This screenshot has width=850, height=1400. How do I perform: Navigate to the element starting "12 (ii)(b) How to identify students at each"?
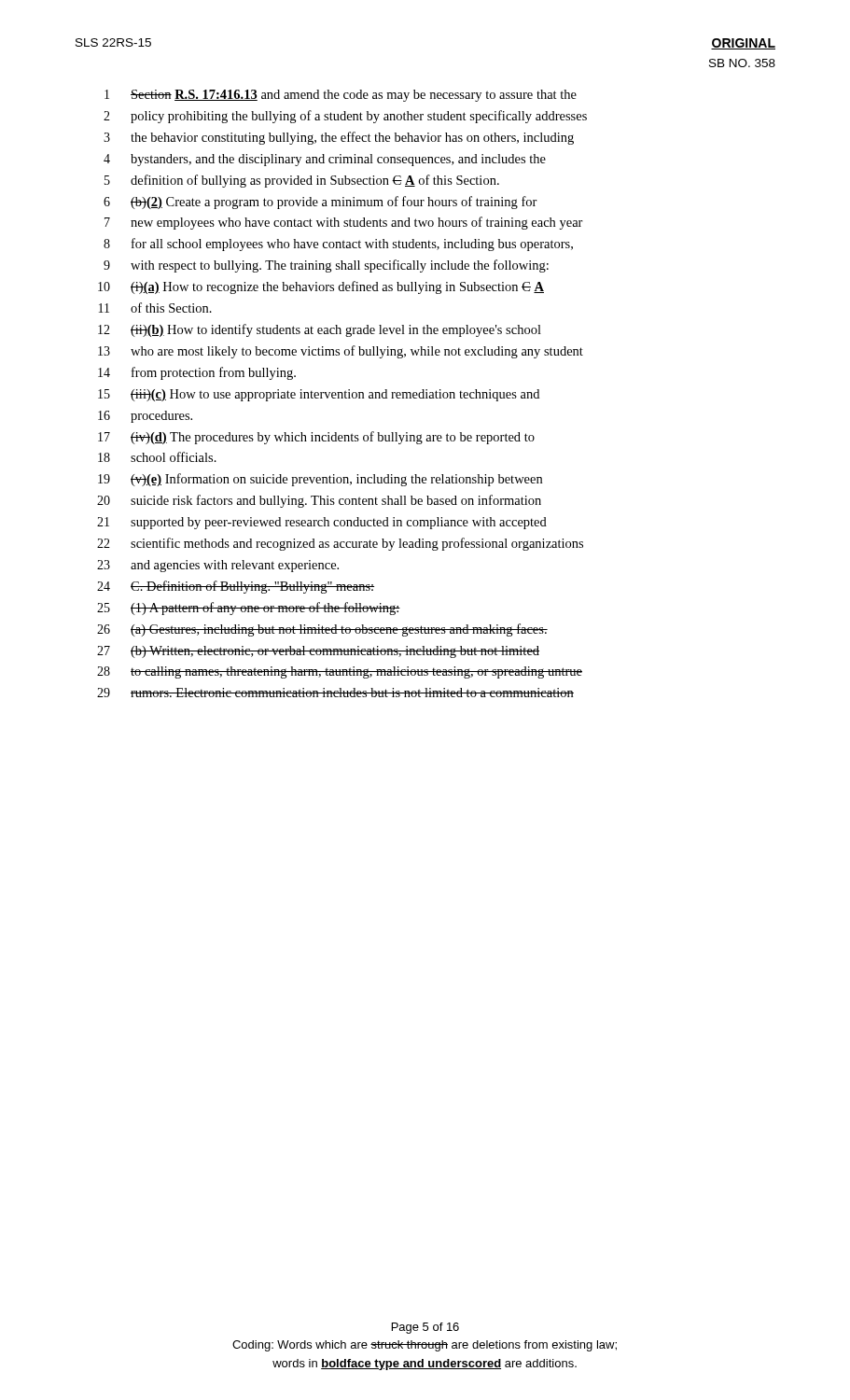pyautogui.click(x=425, y=330)
